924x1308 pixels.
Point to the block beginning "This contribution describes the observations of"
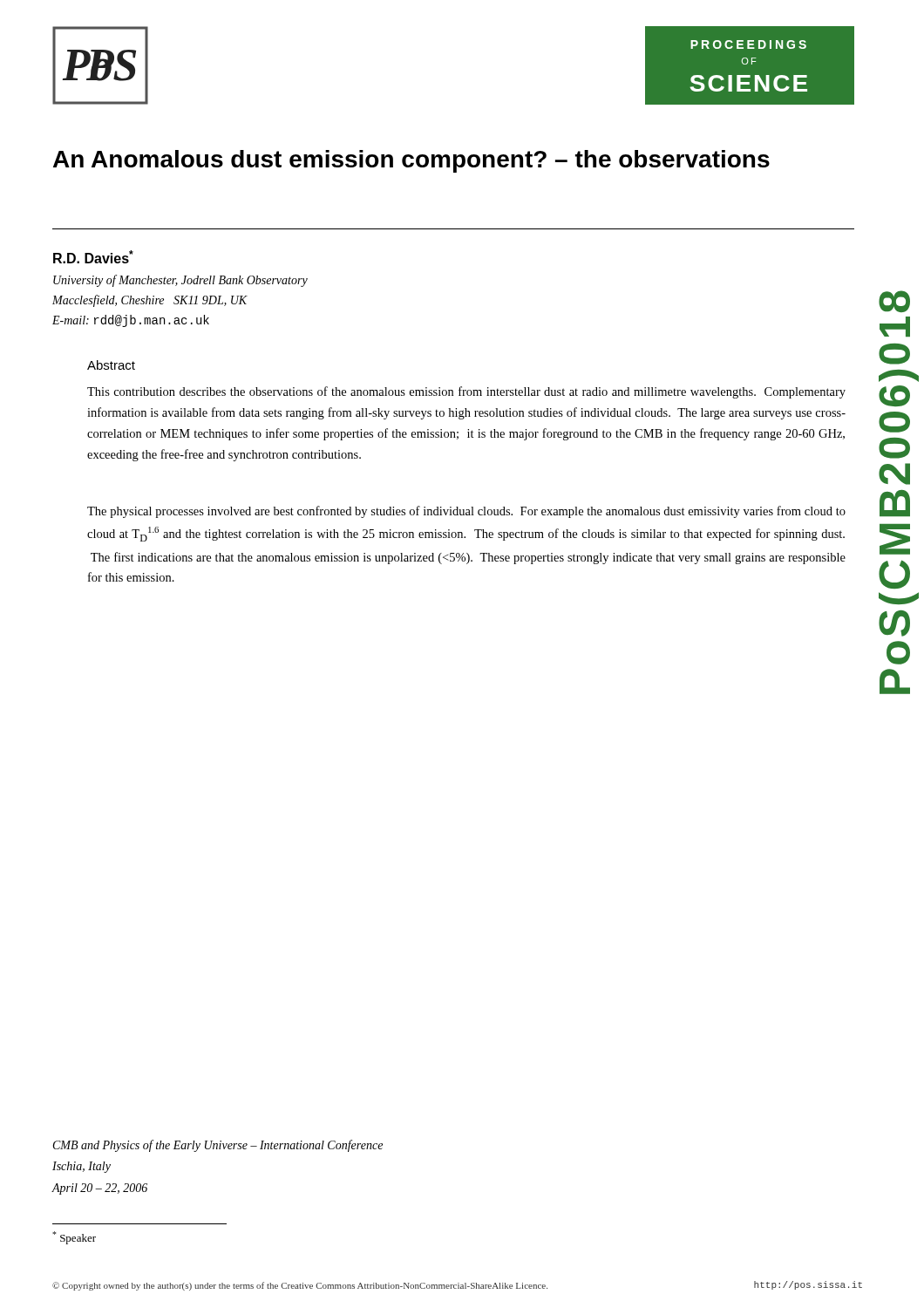pyautogui.click(x=466, y=423)
